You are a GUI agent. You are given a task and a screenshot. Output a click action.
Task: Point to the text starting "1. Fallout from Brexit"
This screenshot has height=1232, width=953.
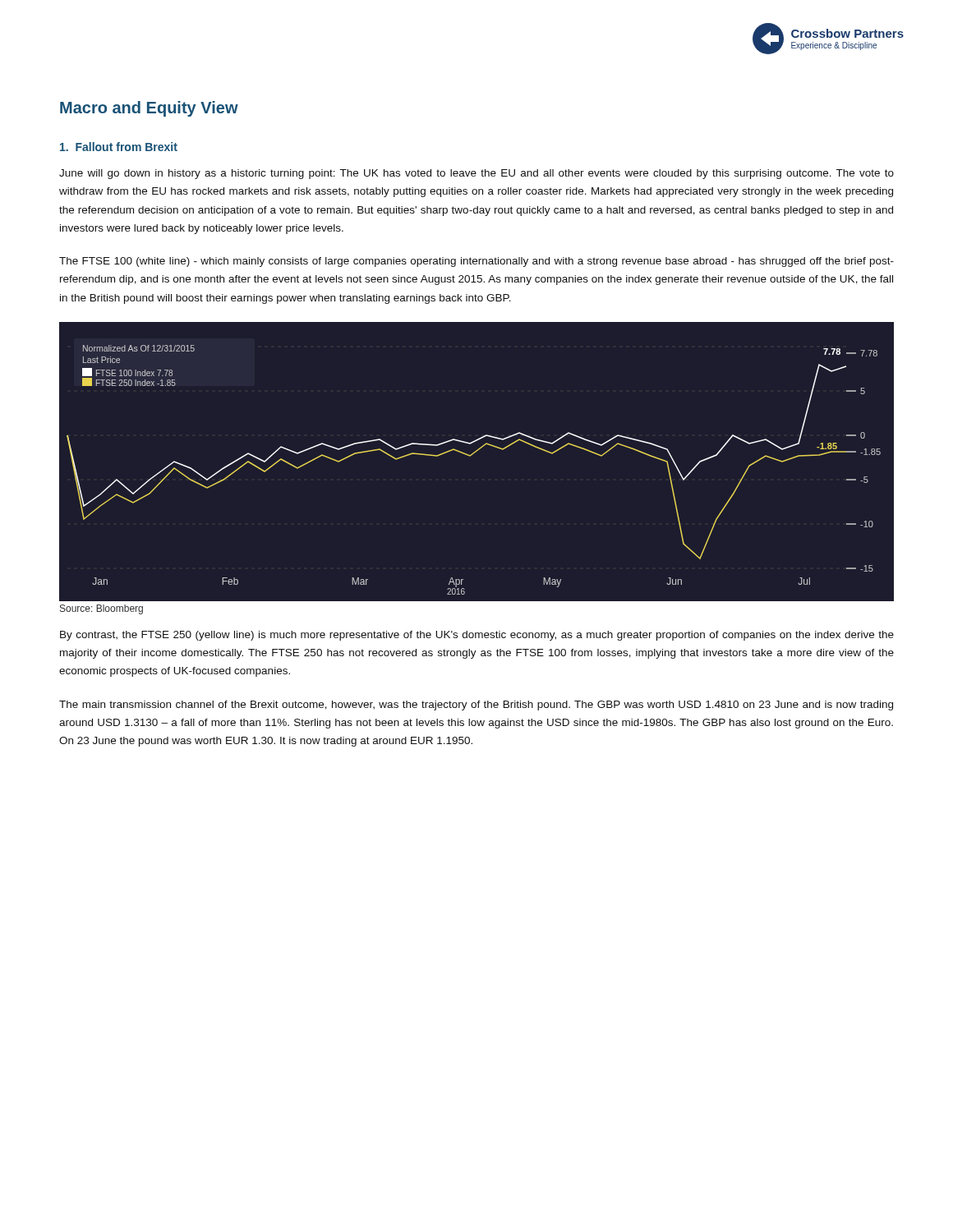(118, 147)
